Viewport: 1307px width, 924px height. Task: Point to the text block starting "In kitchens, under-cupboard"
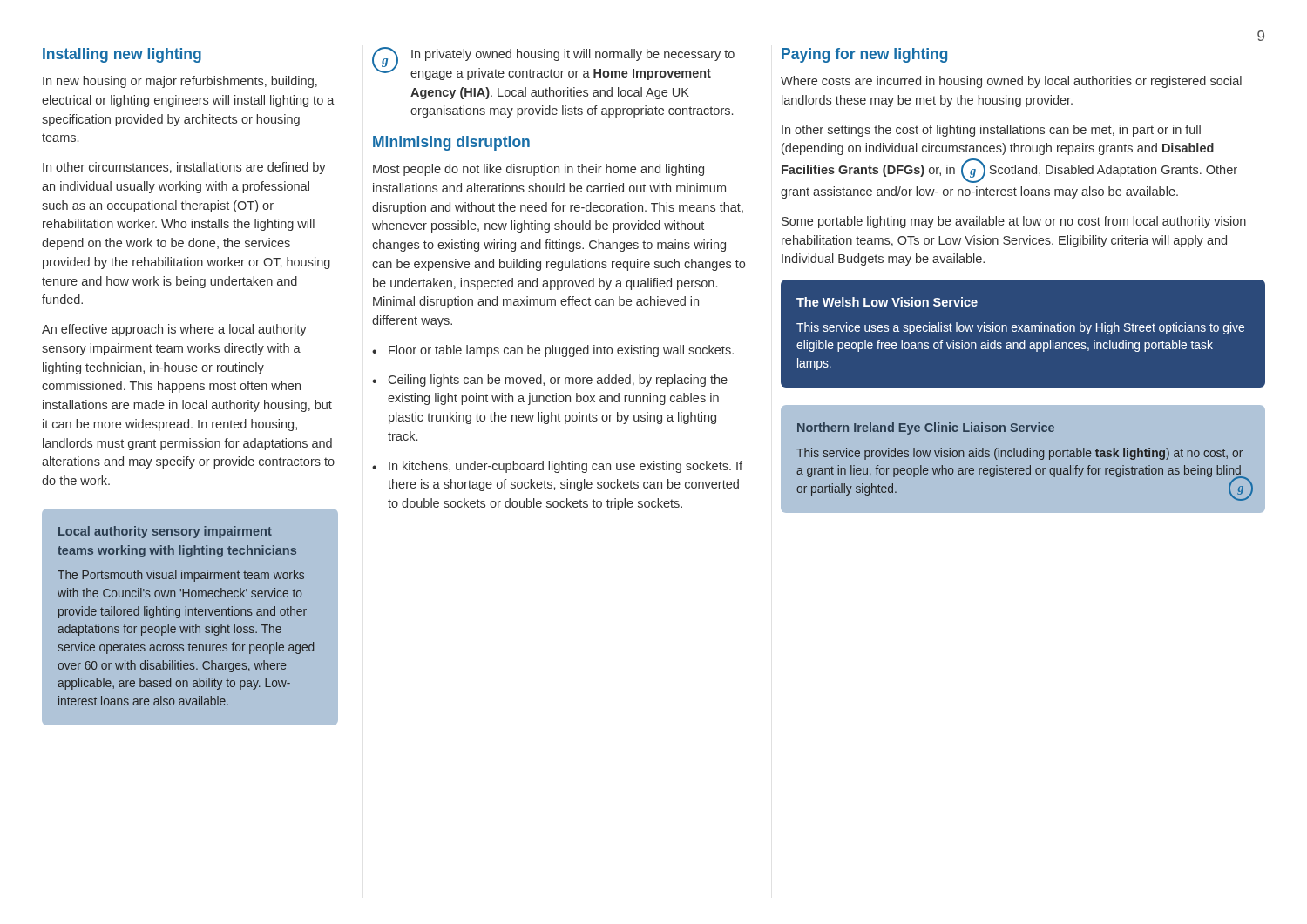coord(565,484)
